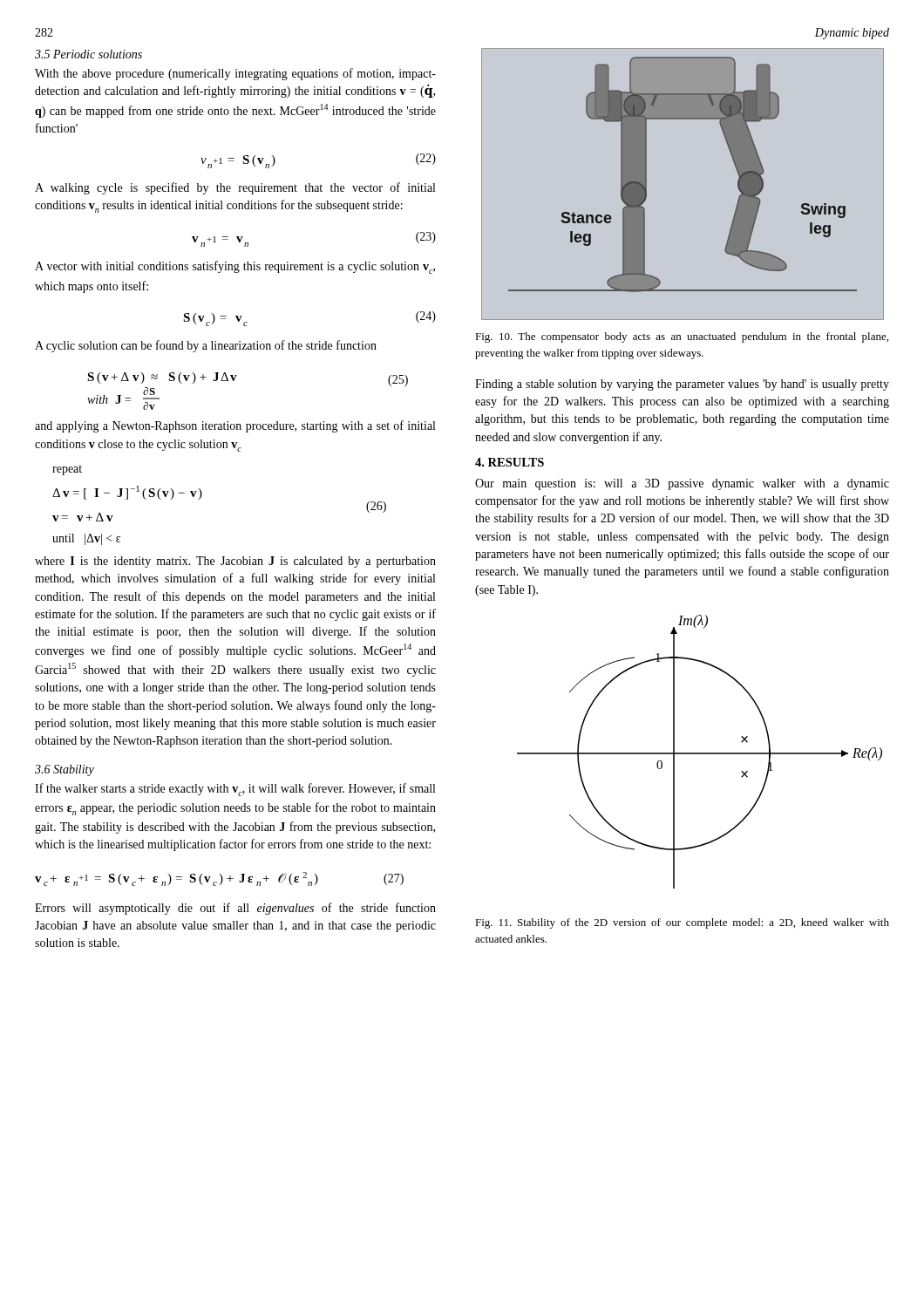Locate the text starting "Our main question is: will a 3D"
The width and height of the screenshot is (924, 1308).
(x=682, y=537)
